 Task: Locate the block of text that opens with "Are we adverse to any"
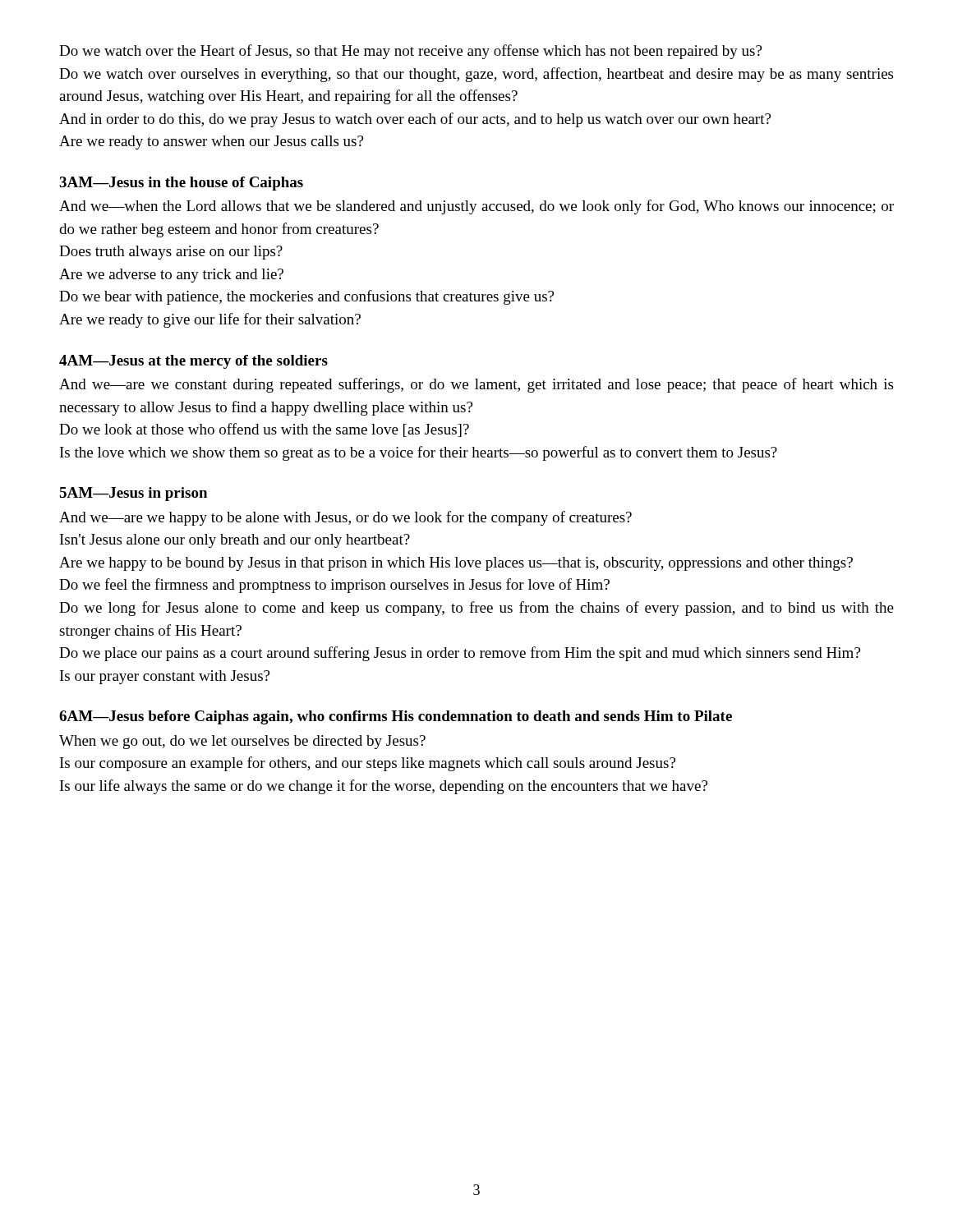[x=172, y=274]
